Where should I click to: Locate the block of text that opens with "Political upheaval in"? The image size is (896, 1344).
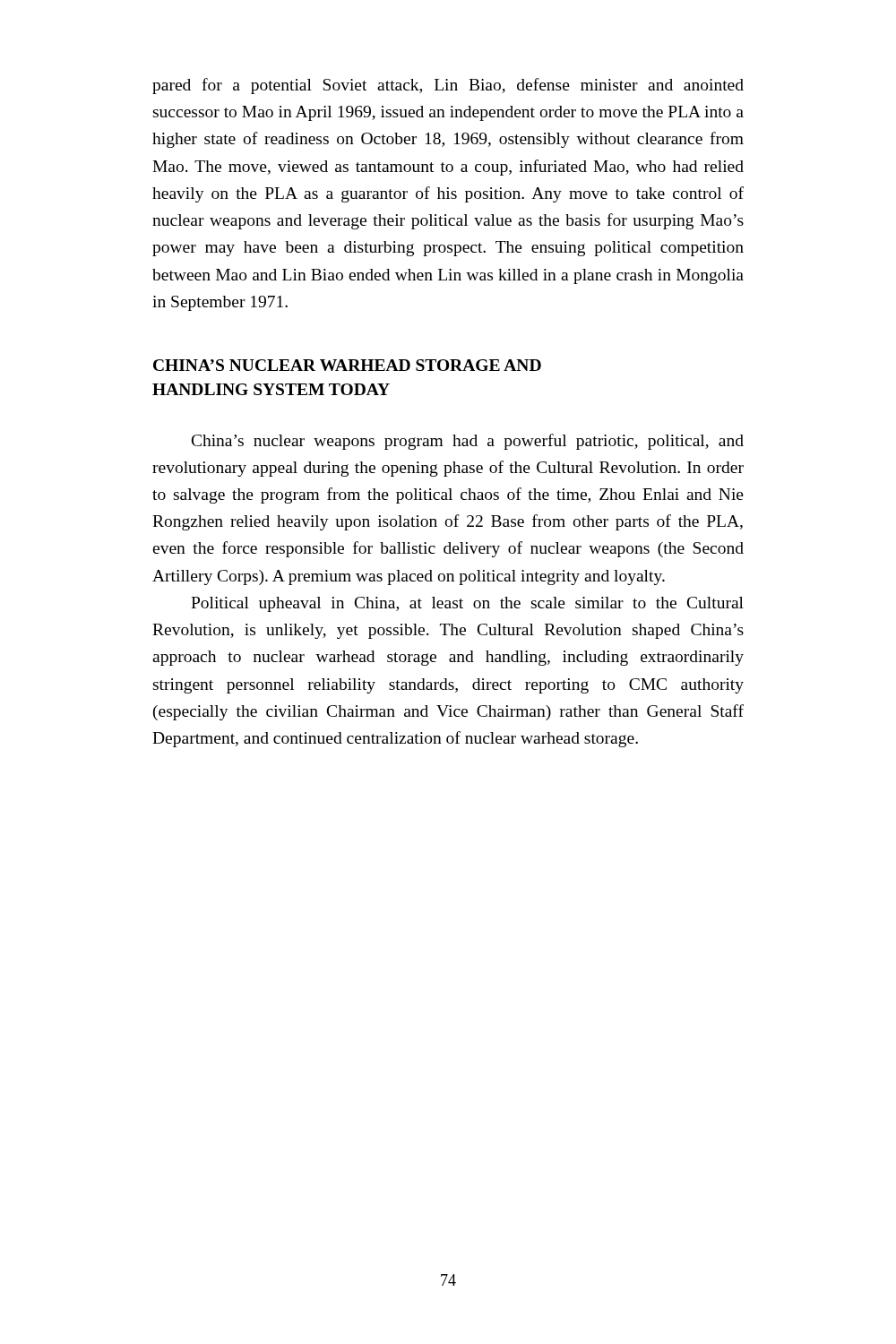click(448, 670)
